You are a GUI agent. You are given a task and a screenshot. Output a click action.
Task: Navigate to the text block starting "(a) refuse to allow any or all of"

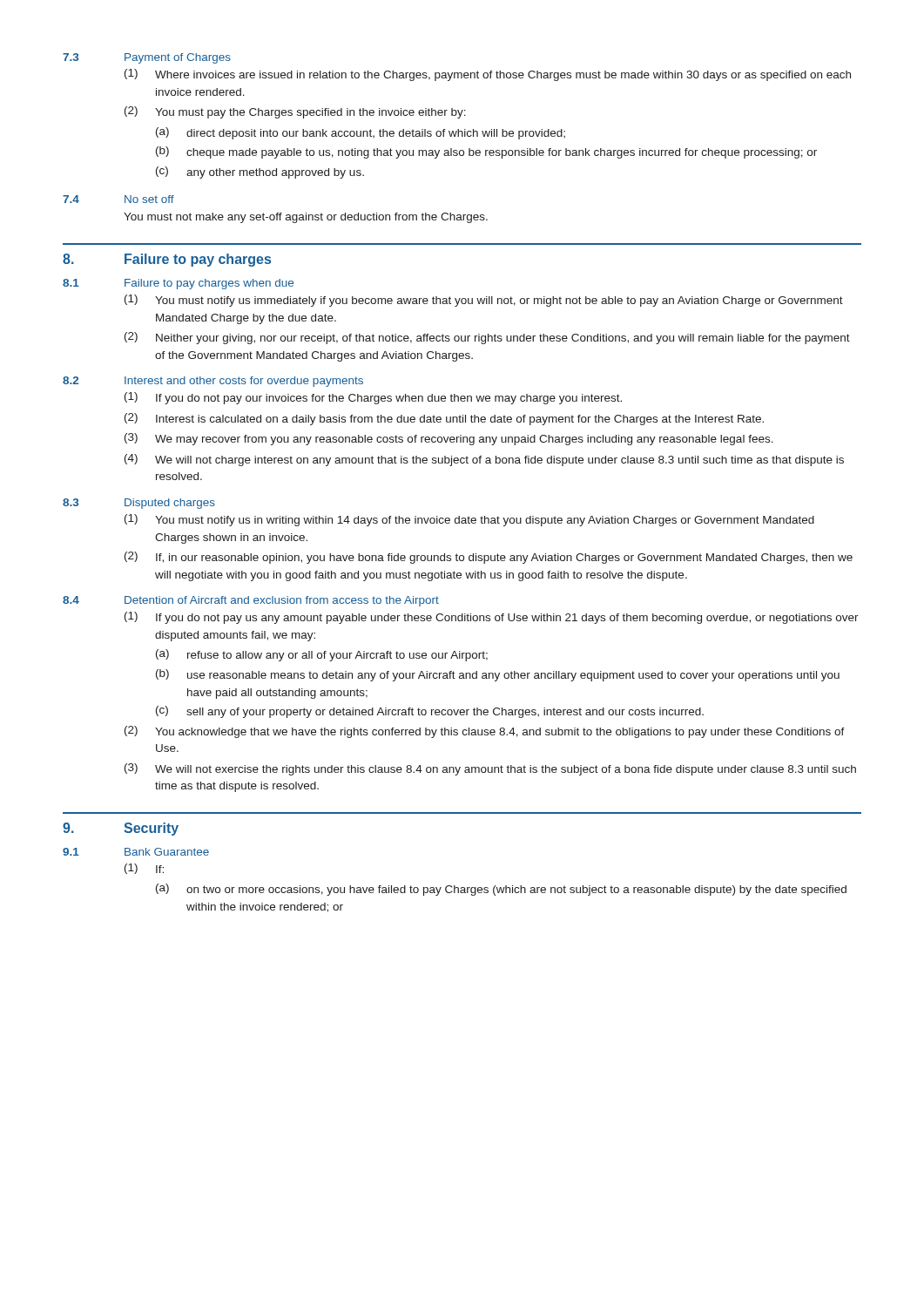coord(322,655)
